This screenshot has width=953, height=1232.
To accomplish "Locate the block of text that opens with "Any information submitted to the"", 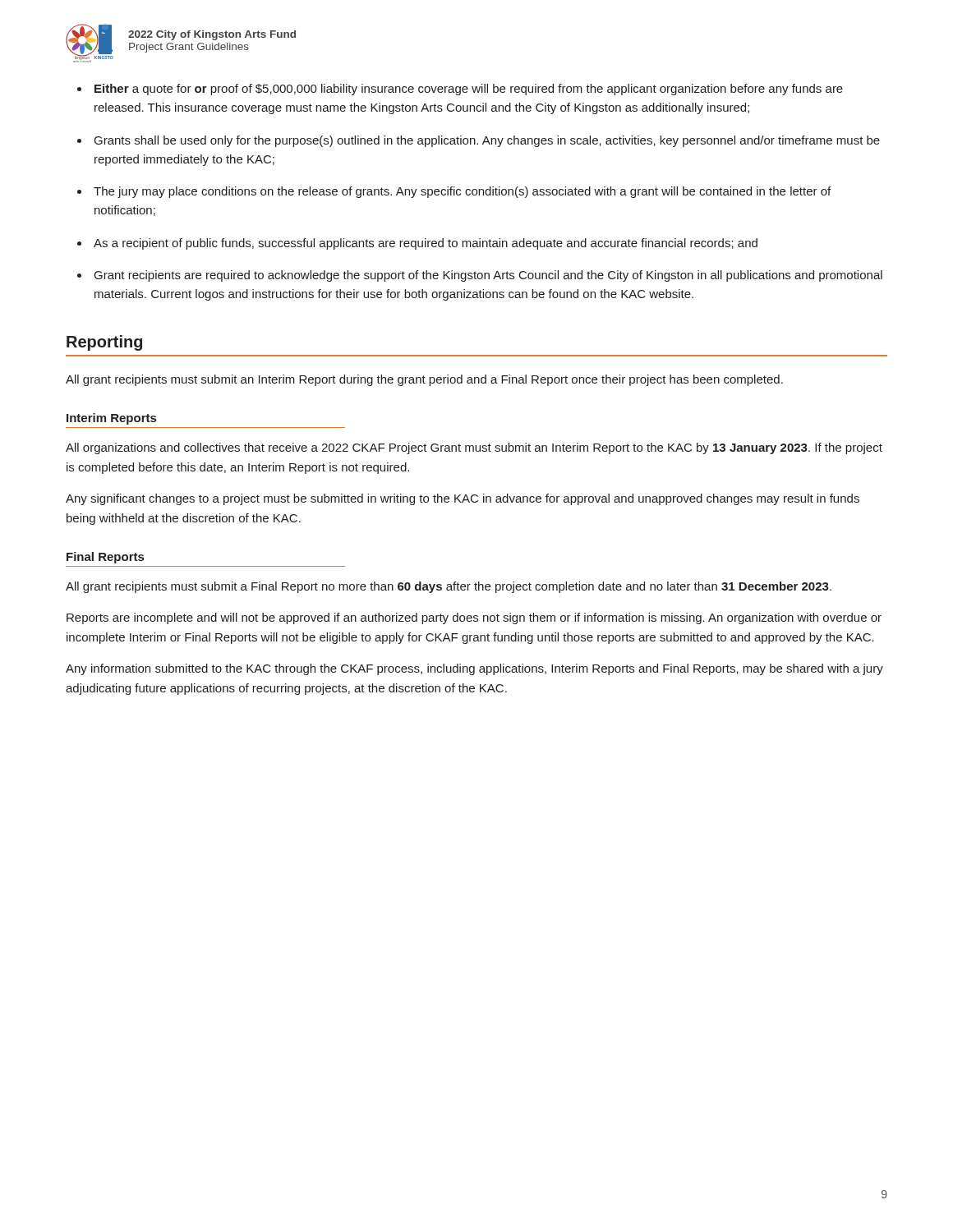I will click(474, 678).
